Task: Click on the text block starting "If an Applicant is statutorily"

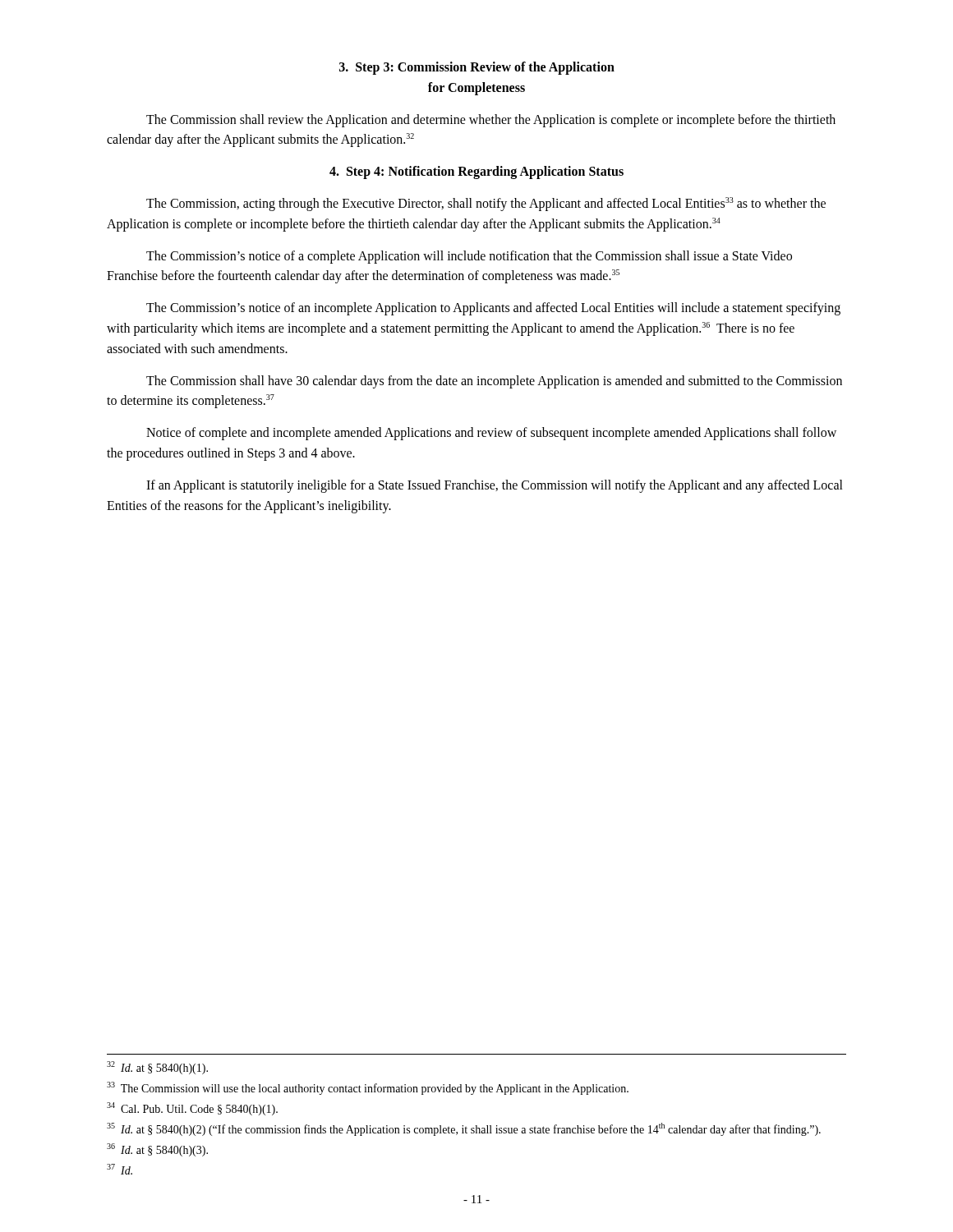Action: pyautogui.click(x=475, y=495)
